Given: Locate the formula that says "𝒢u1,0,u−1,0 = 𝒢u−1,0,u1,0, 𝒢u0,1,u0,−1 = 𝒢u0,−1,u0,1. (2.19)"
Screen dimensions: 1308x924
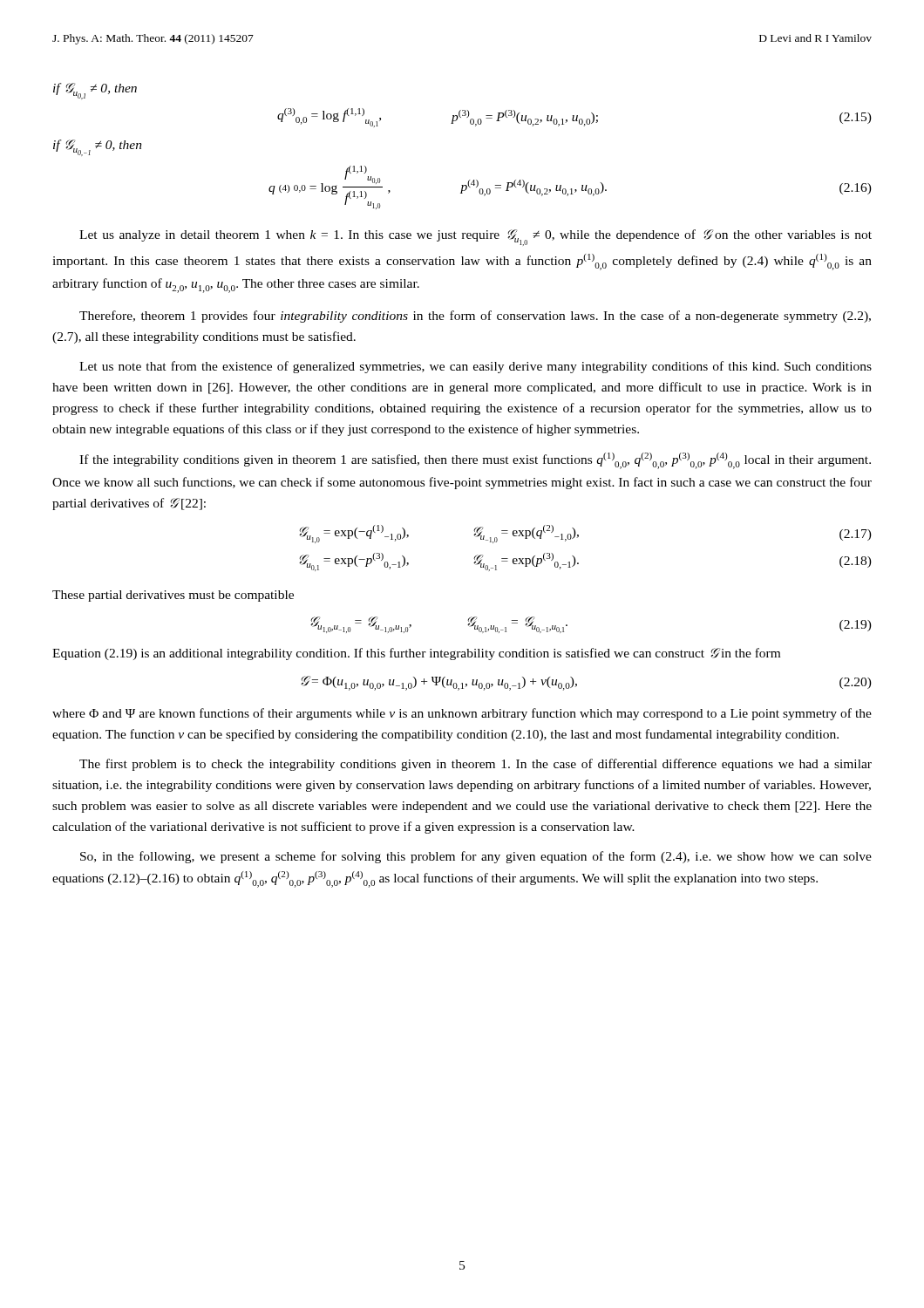Looking at the screenshot, I should pos(462,624).
